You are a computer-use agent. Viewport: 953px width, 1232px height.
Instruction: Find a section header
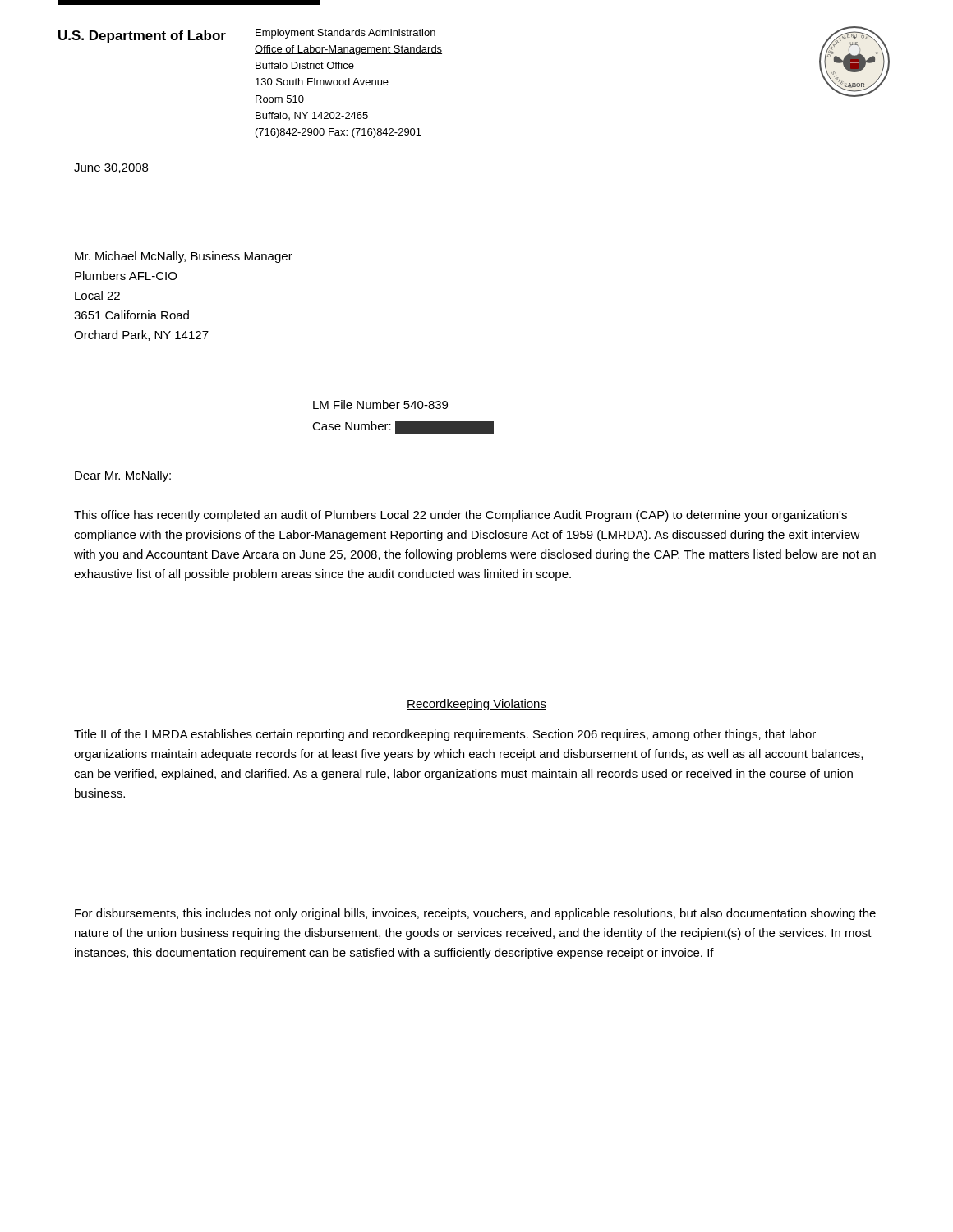point(476,703)
